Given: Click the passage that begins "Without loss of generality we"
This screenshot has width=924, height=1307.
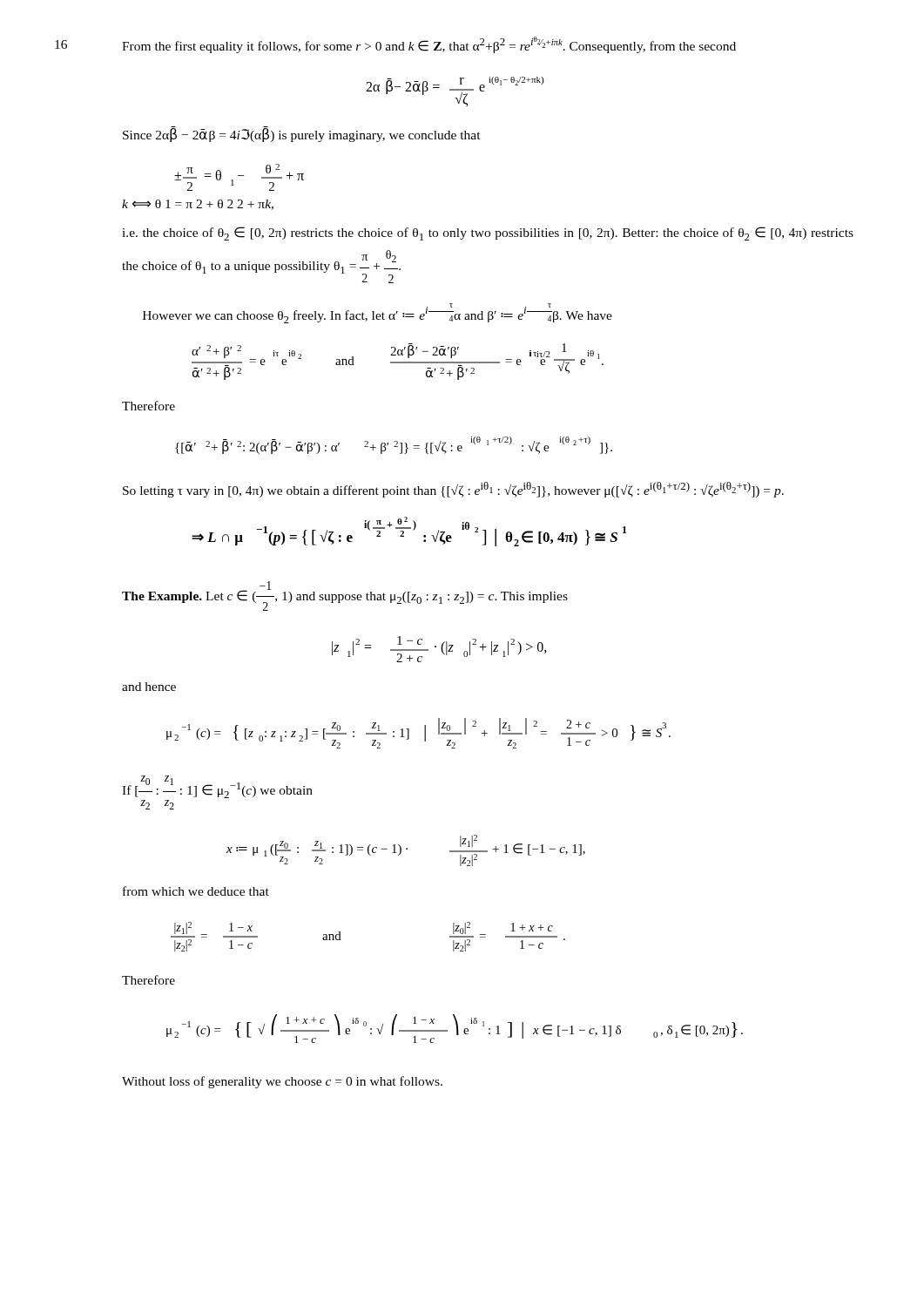Looking at the screenshot, I should pyautogui.click(x=282, y=1082).
